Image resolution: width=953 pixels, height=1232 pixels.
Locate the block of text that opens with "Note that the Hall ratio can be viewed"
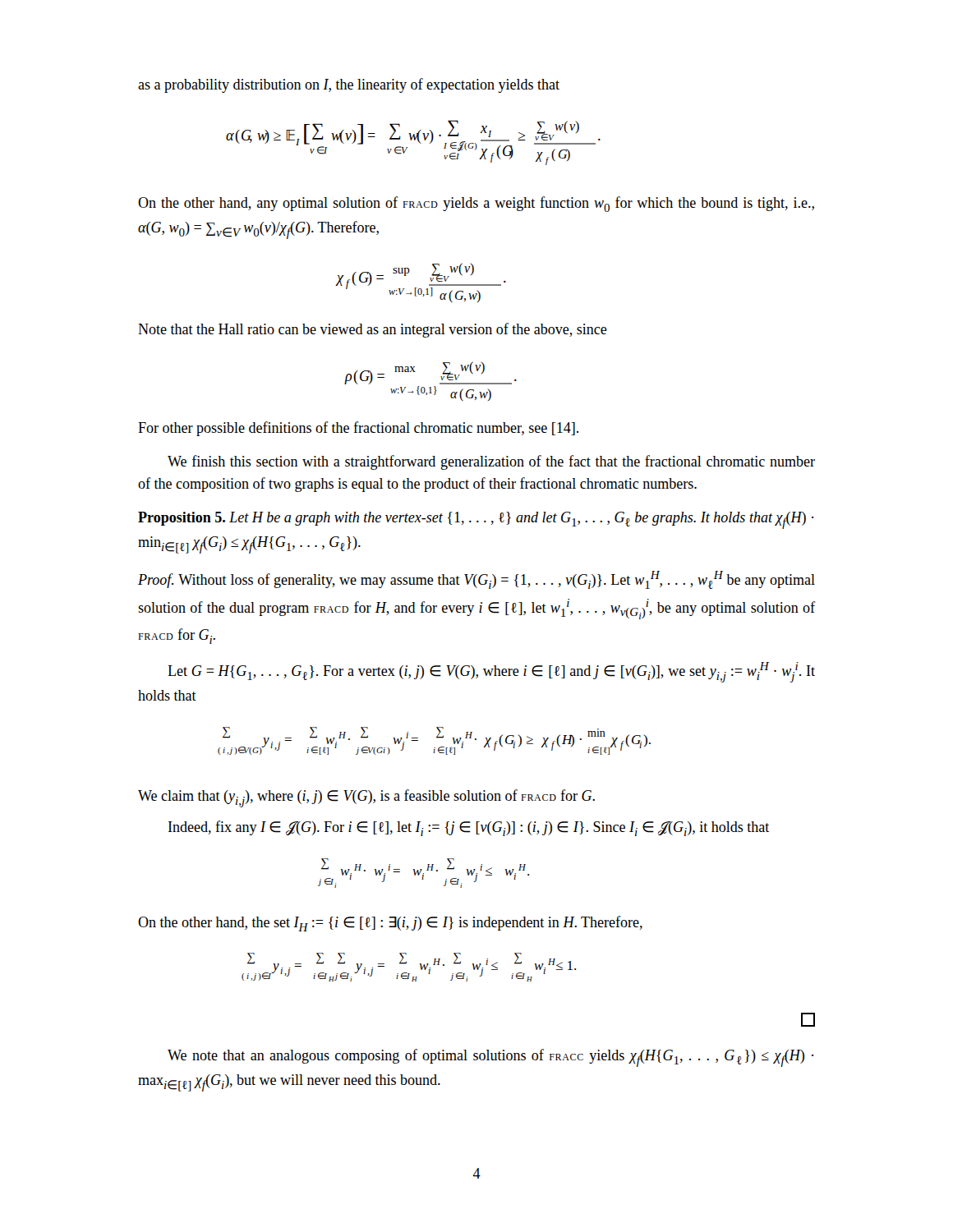(476, 329)
